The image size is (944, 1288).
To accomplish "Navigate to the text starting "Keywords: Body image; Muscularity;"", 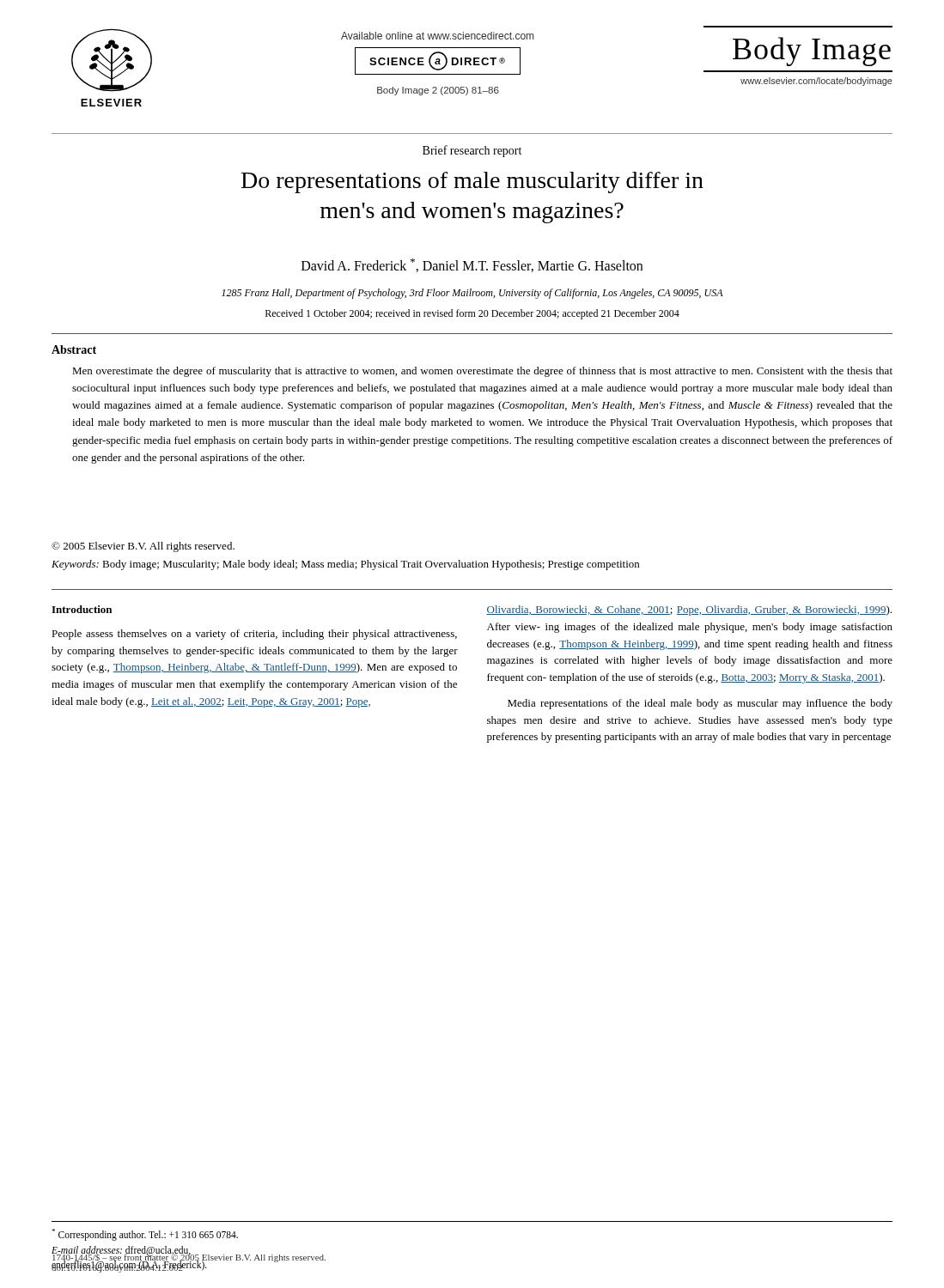I will click(346, 564).
